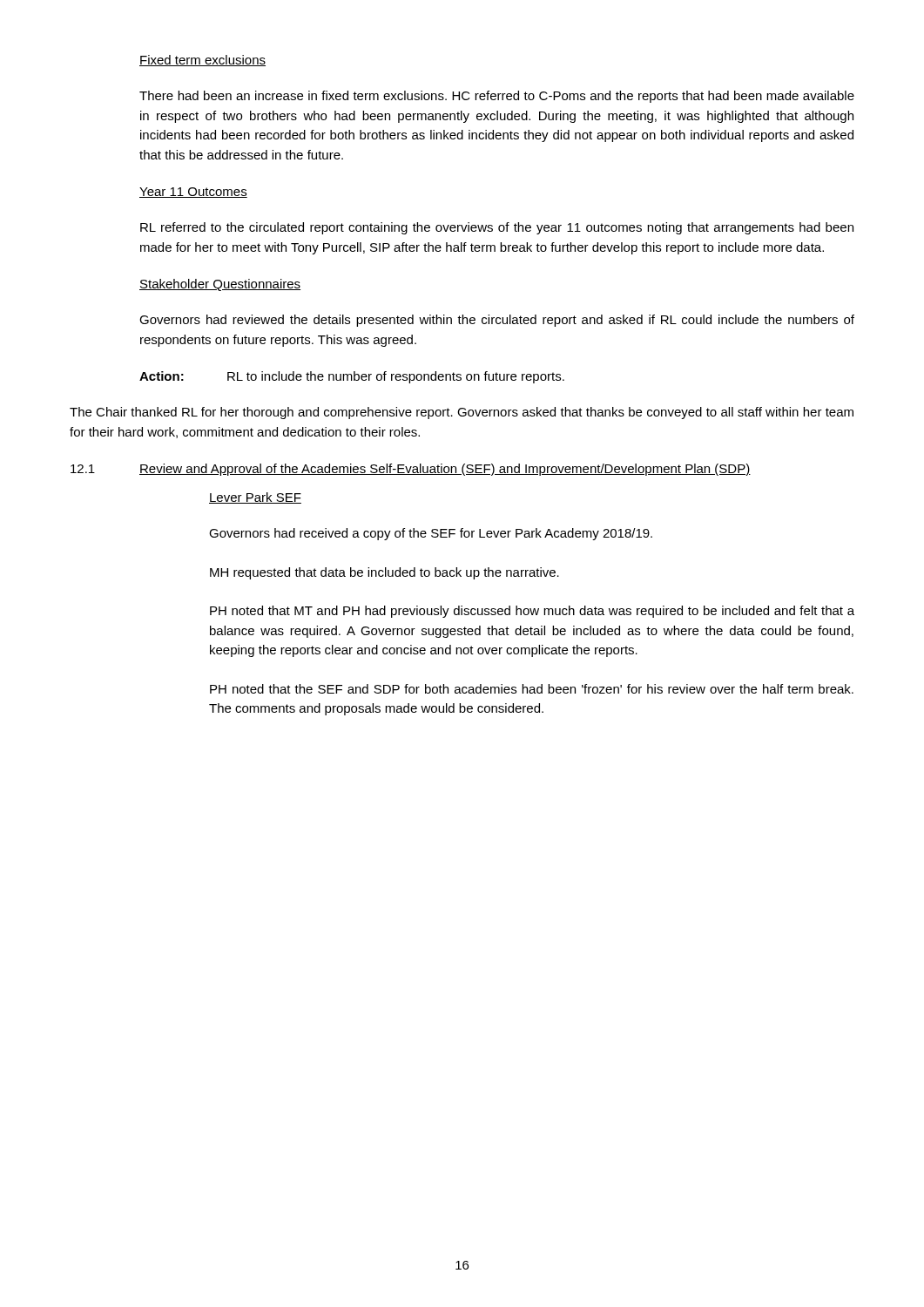
Task: Locate the text "Lever Park SEF"
Action: (255, 497)
